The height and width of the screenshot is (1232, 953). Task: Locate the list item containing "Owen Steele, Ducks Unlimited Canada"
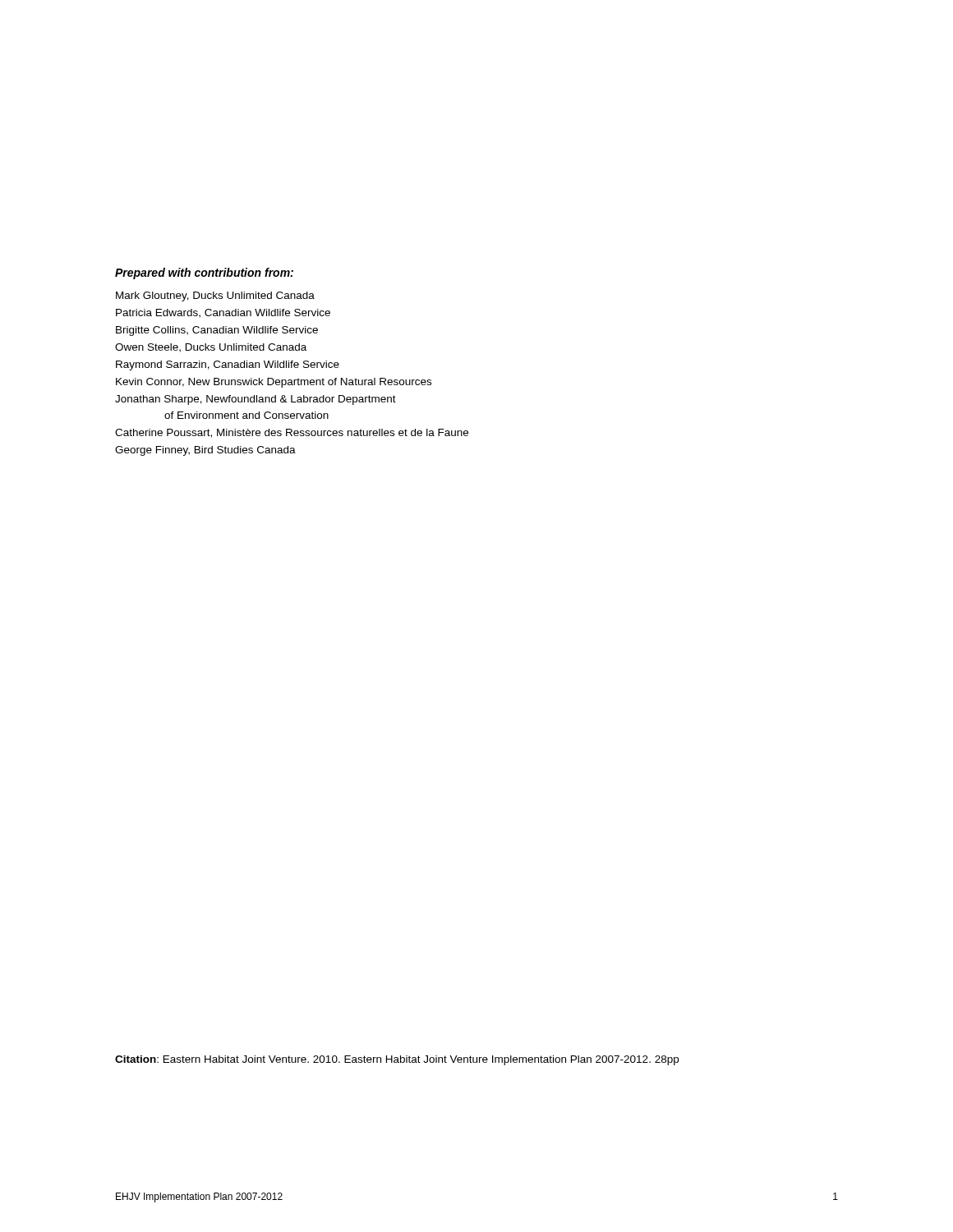pyautogui.click(x=211, y=348)
